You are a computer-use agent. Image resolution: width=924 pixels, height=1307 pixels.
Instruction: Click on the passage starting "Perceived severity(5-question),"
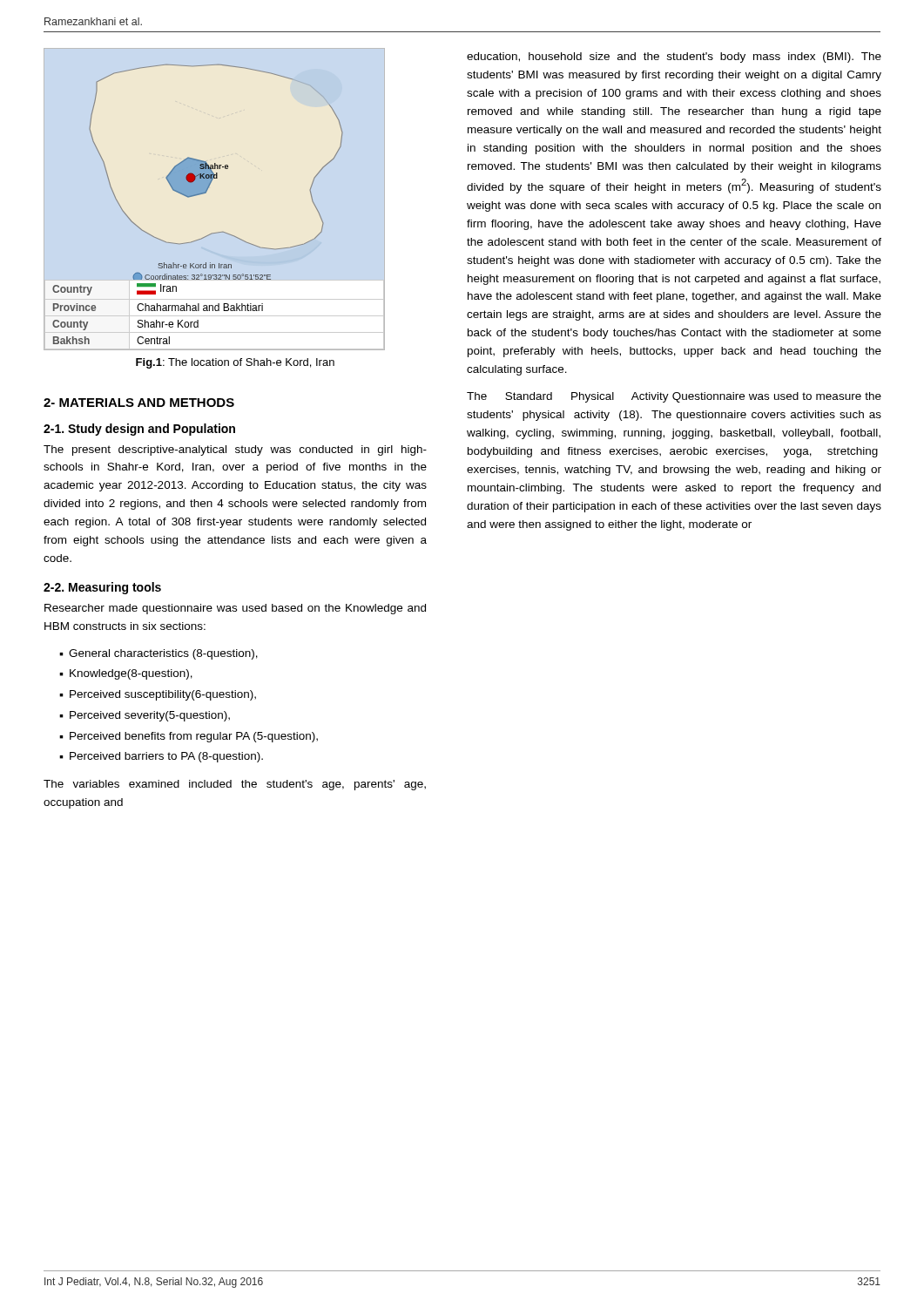[x=150, y=715]
